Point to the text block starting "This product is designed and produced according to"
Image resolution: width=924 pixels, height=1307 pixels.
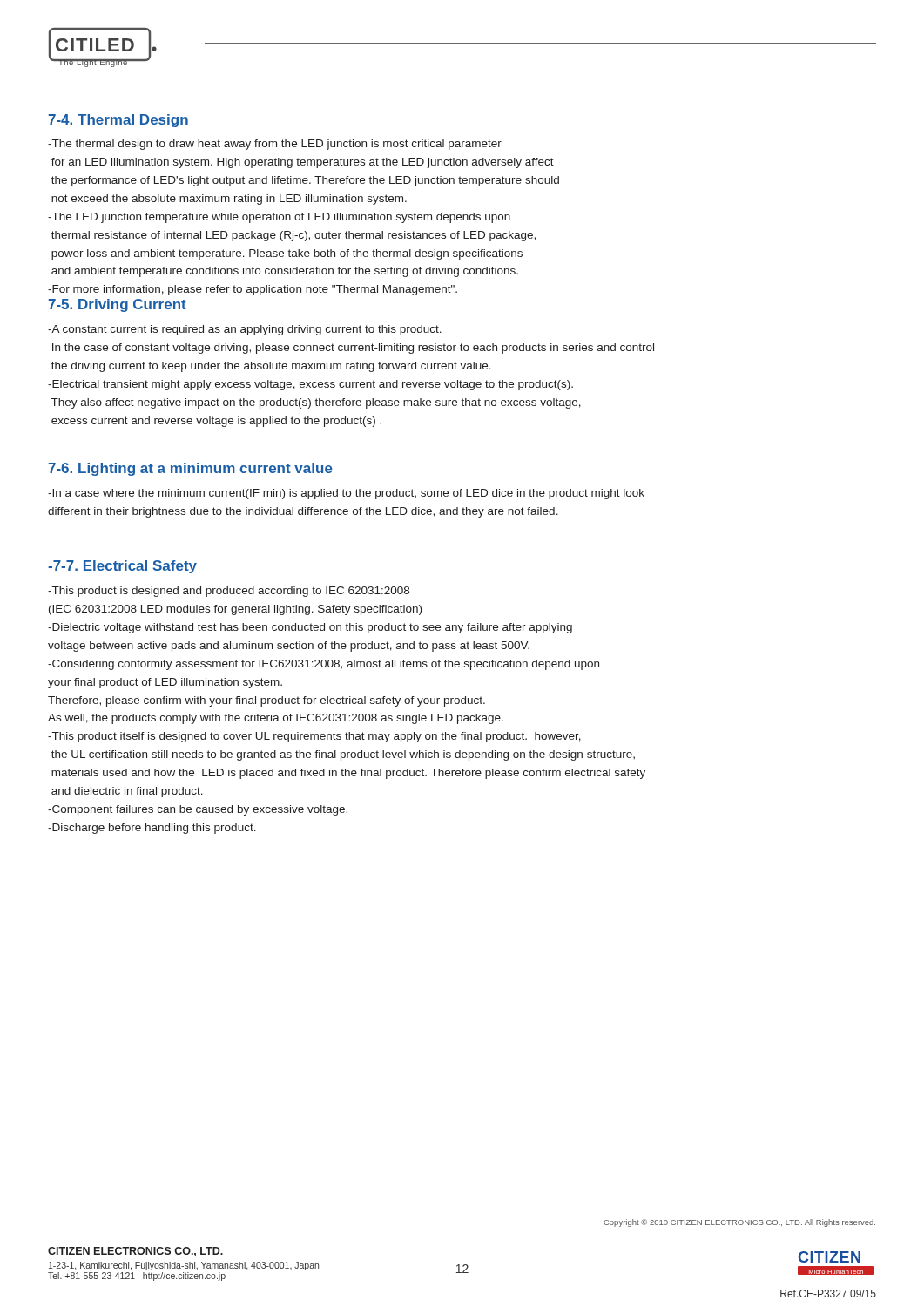[x=462, y=710]
